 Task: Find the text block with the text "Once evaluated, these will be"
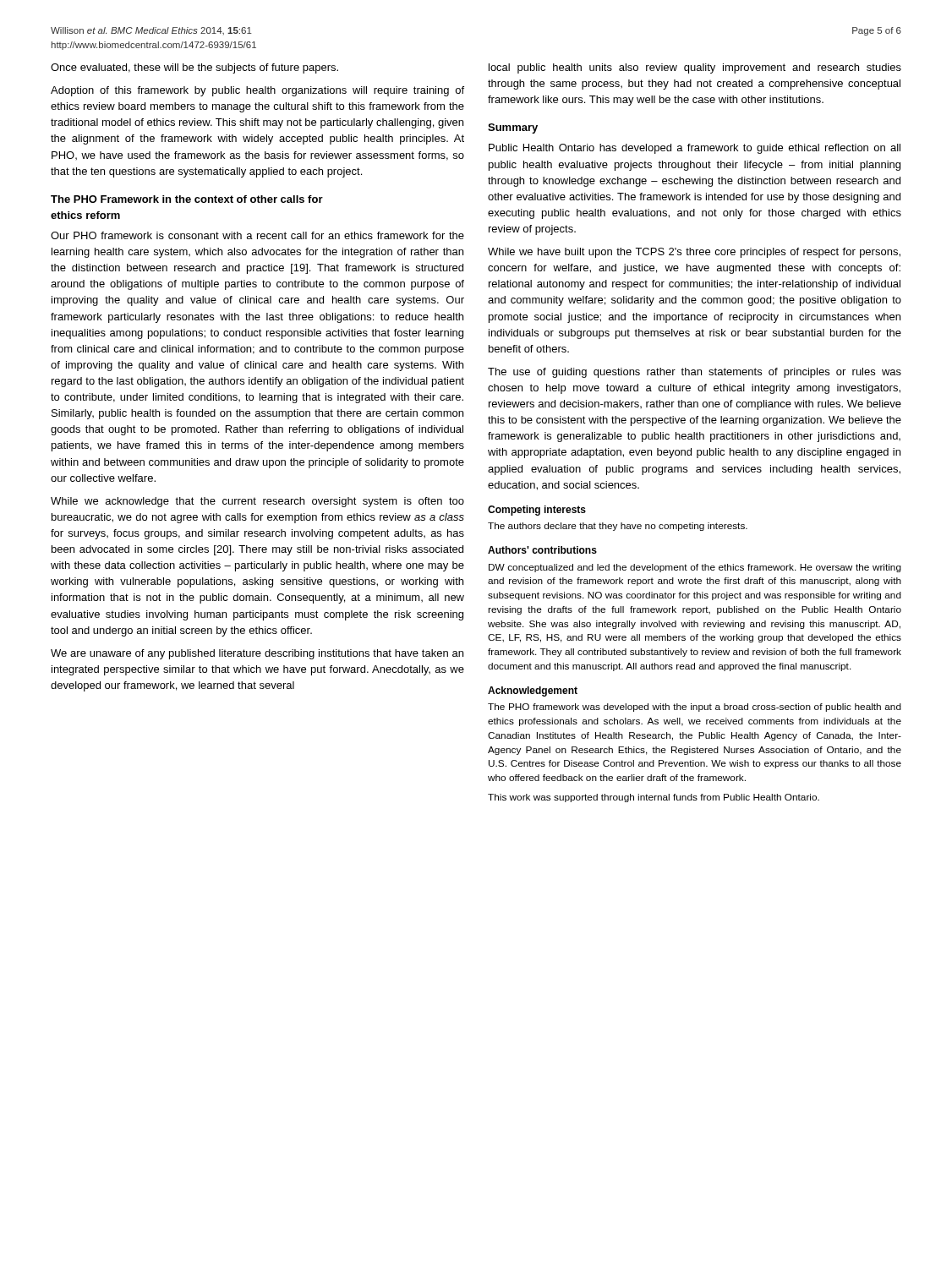pos(257,119)
